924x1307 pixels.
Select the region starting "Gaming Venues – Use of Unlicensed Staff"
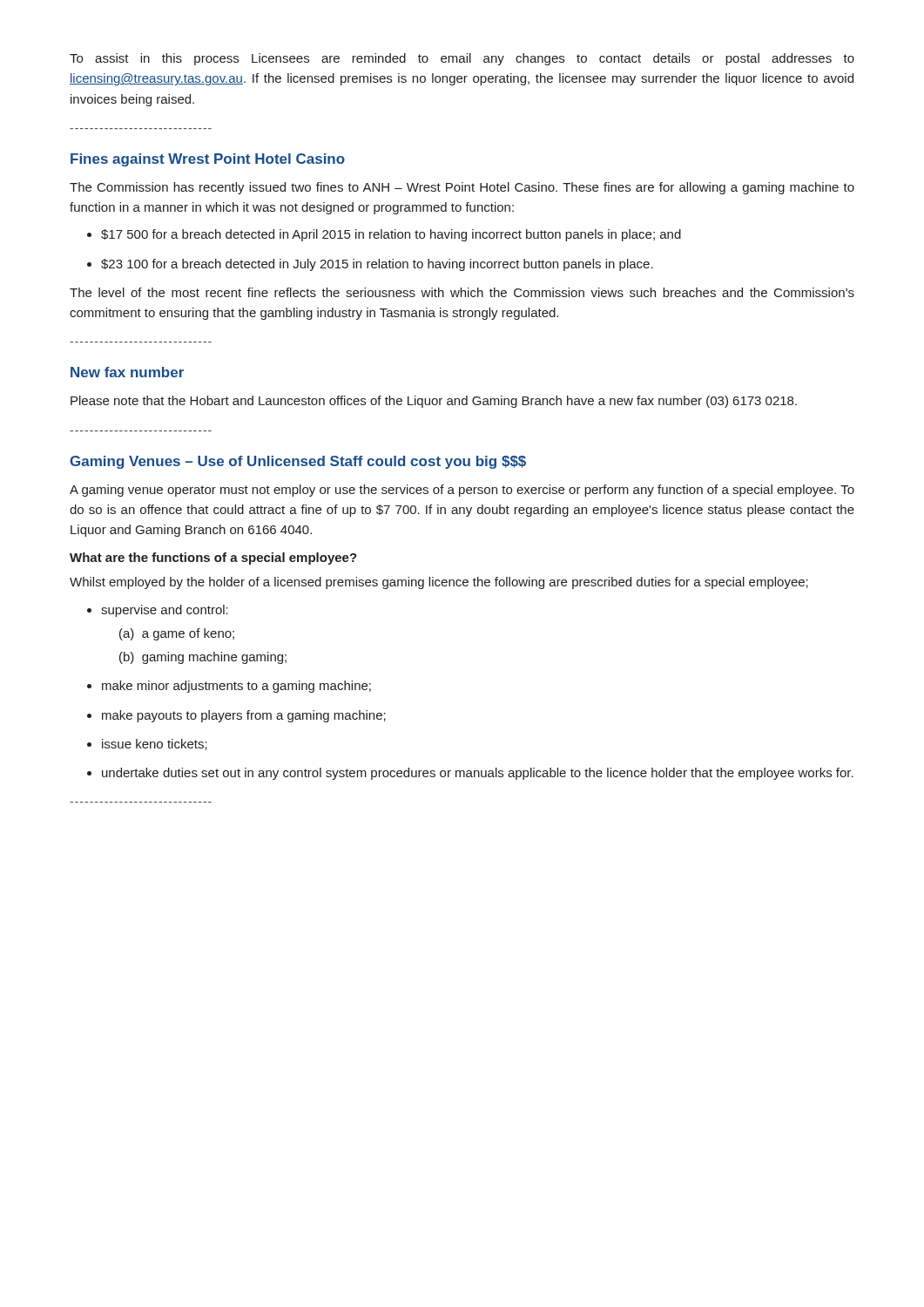tap(298, 461)
